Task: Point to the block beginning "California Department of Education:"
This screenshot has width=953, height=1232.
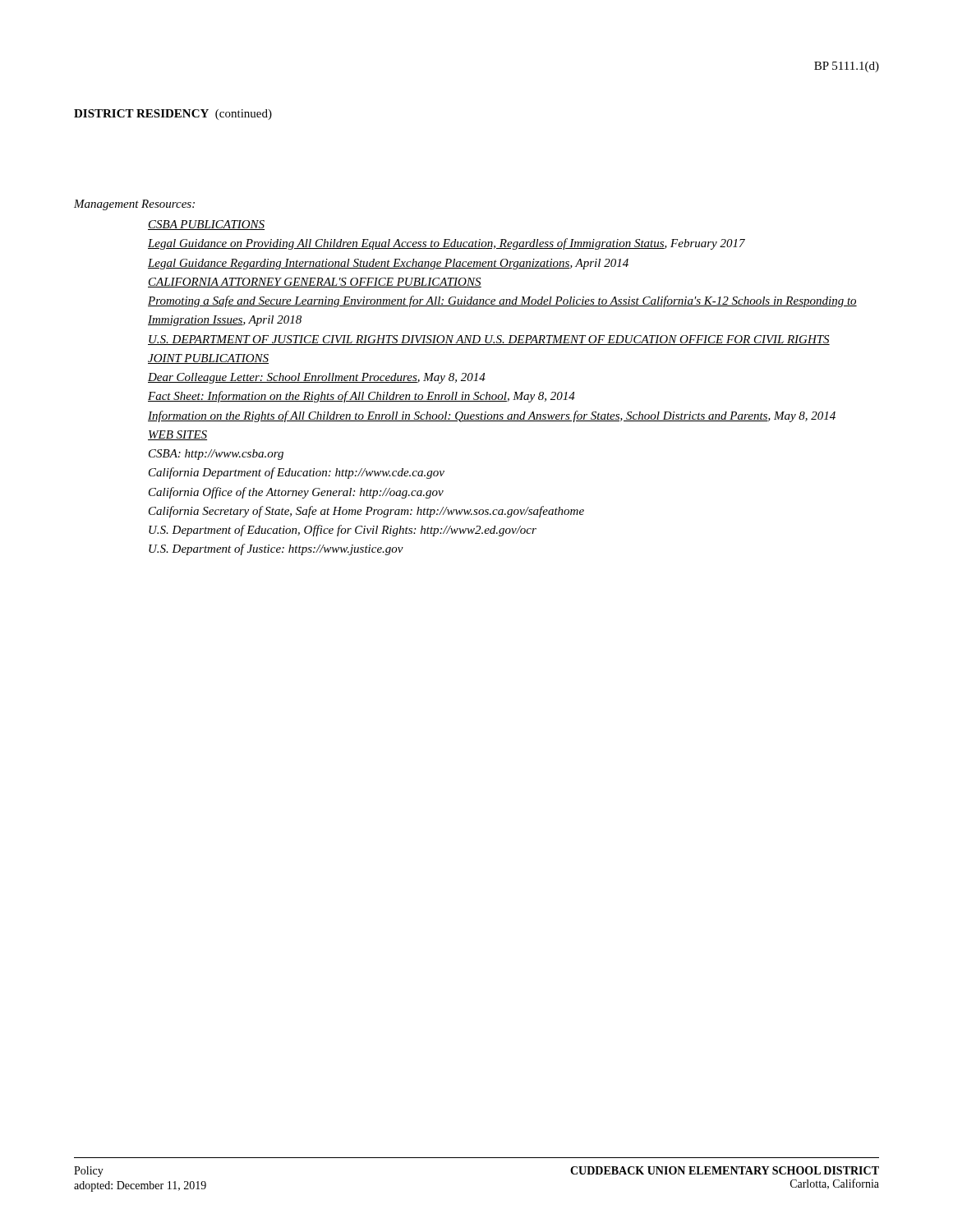Action: 296,472
